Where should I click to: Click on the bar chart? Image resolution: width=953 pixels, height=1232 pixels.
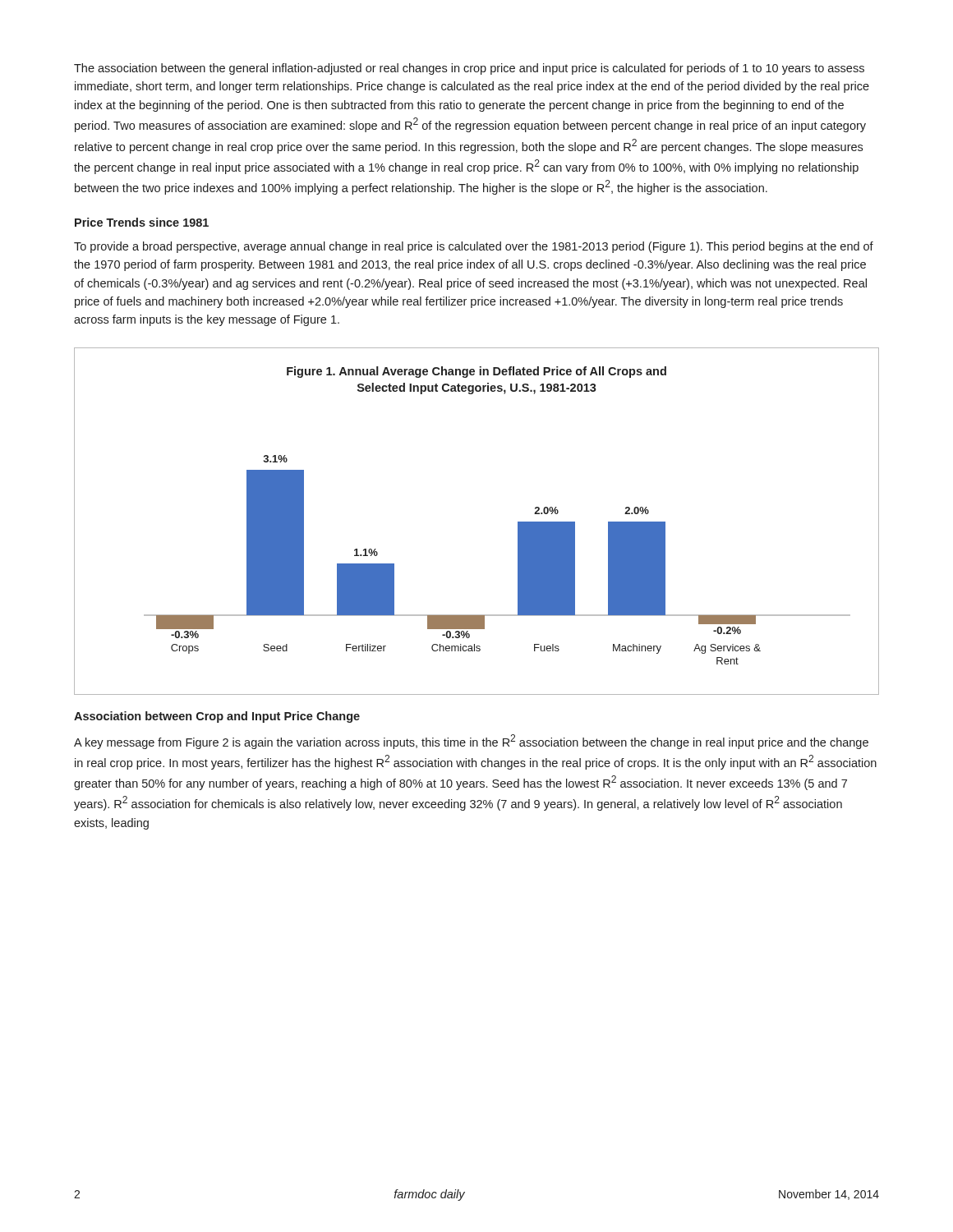click(x=476, y=521)
